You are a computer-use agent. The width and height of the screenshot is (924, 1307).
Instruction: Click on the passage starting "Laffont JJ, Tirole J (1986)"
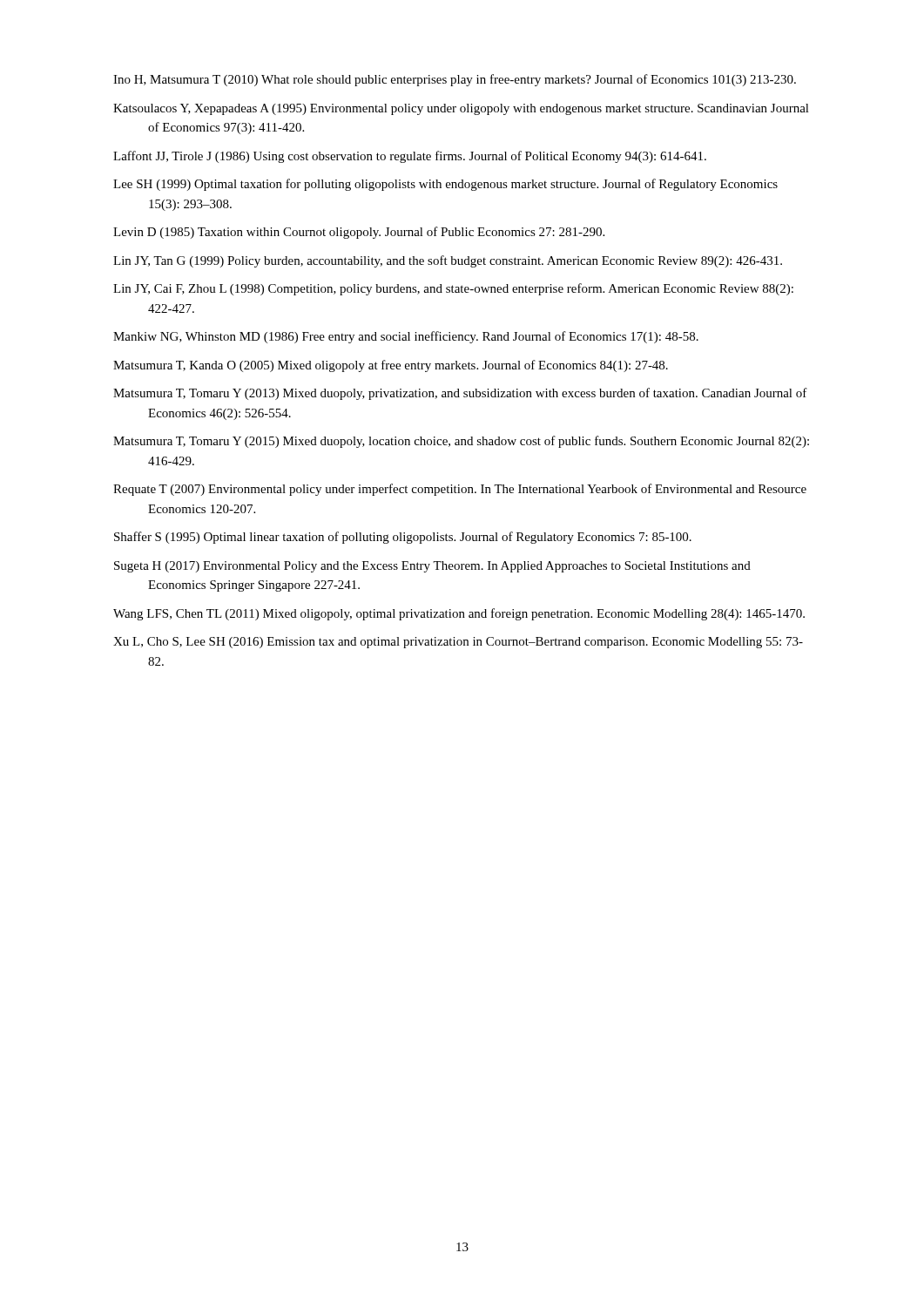(410, 156)
